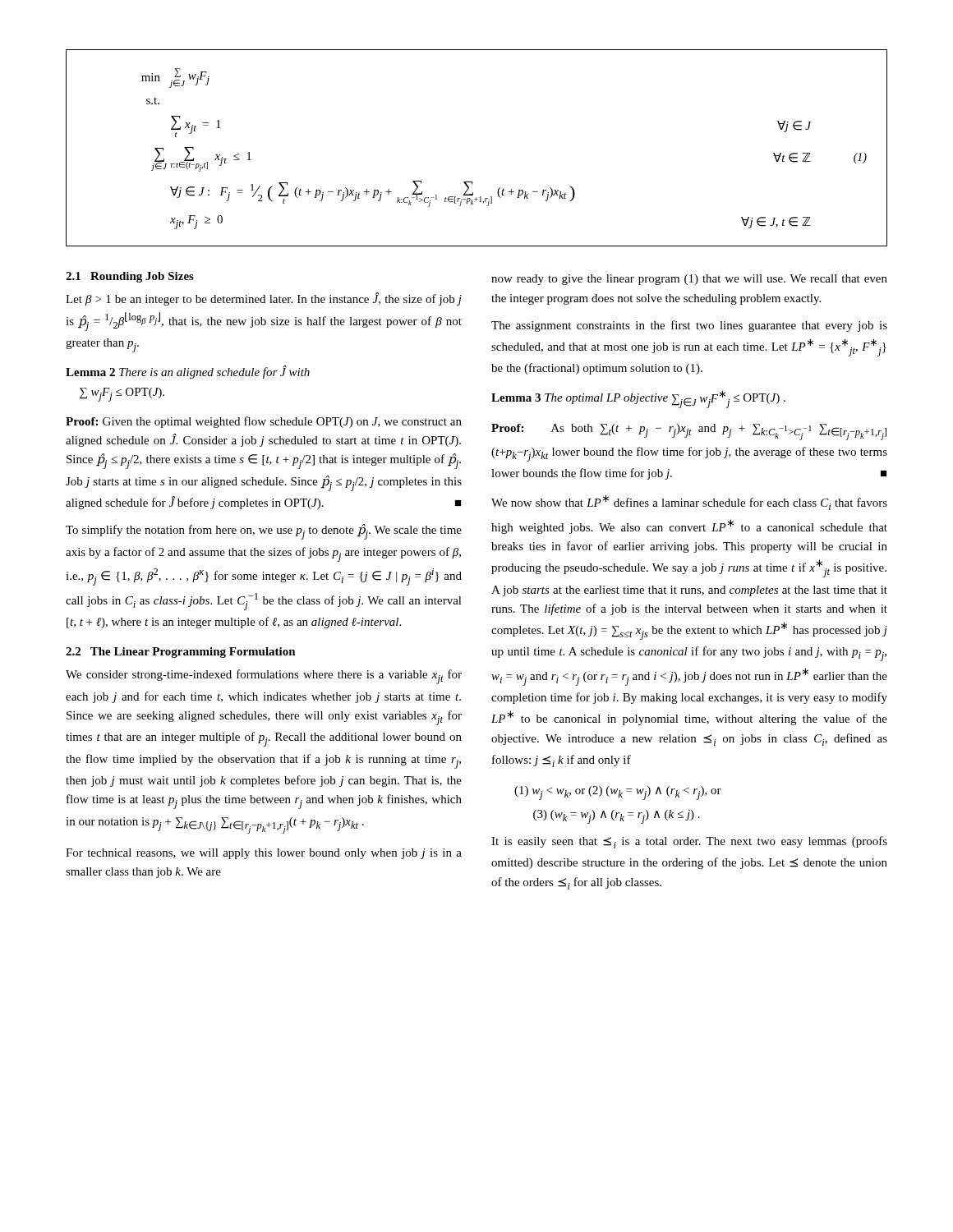The height and width of the screenshot is (1232, 953).
Task: Locate the block starting "Proof: As both ∑t(t + pj −"
Action: point(689,451)
